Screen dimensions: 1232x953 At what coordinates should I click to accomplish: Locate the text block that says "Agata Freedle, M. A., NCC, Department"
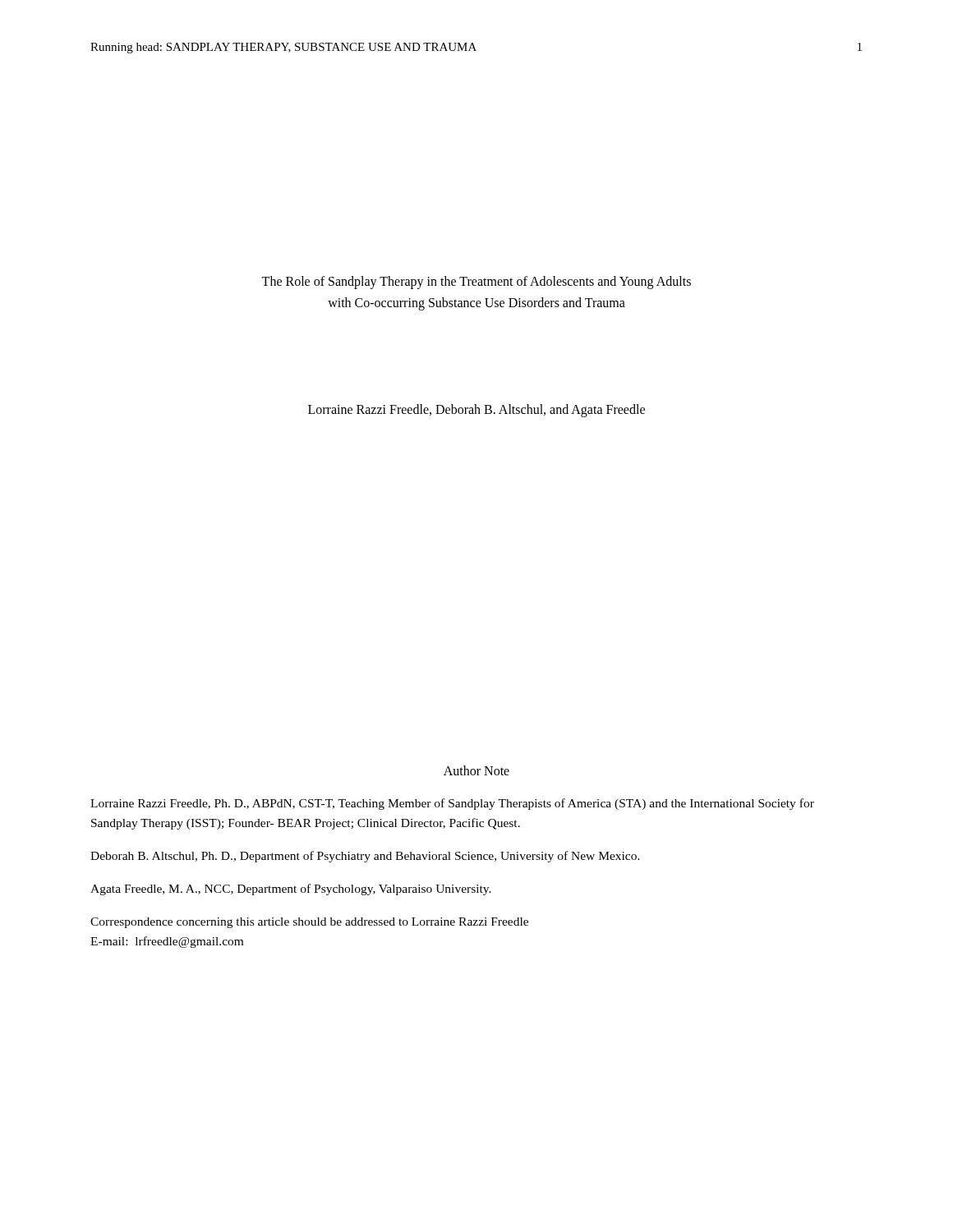pyautogui.click(x=291, y=888)
